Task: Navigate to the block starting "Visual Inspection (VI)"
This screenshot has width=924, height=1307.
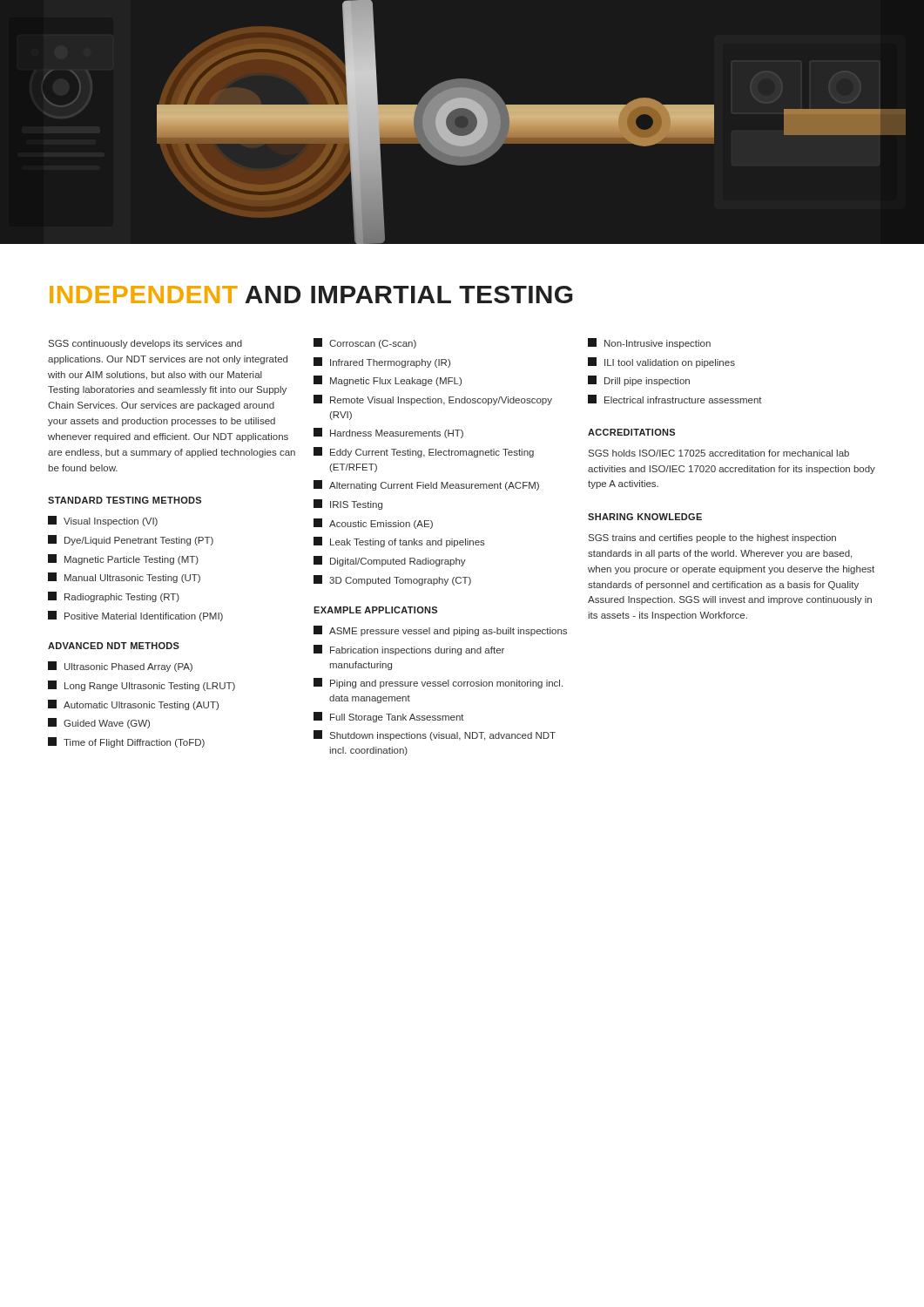Action: tap(103, 521)
